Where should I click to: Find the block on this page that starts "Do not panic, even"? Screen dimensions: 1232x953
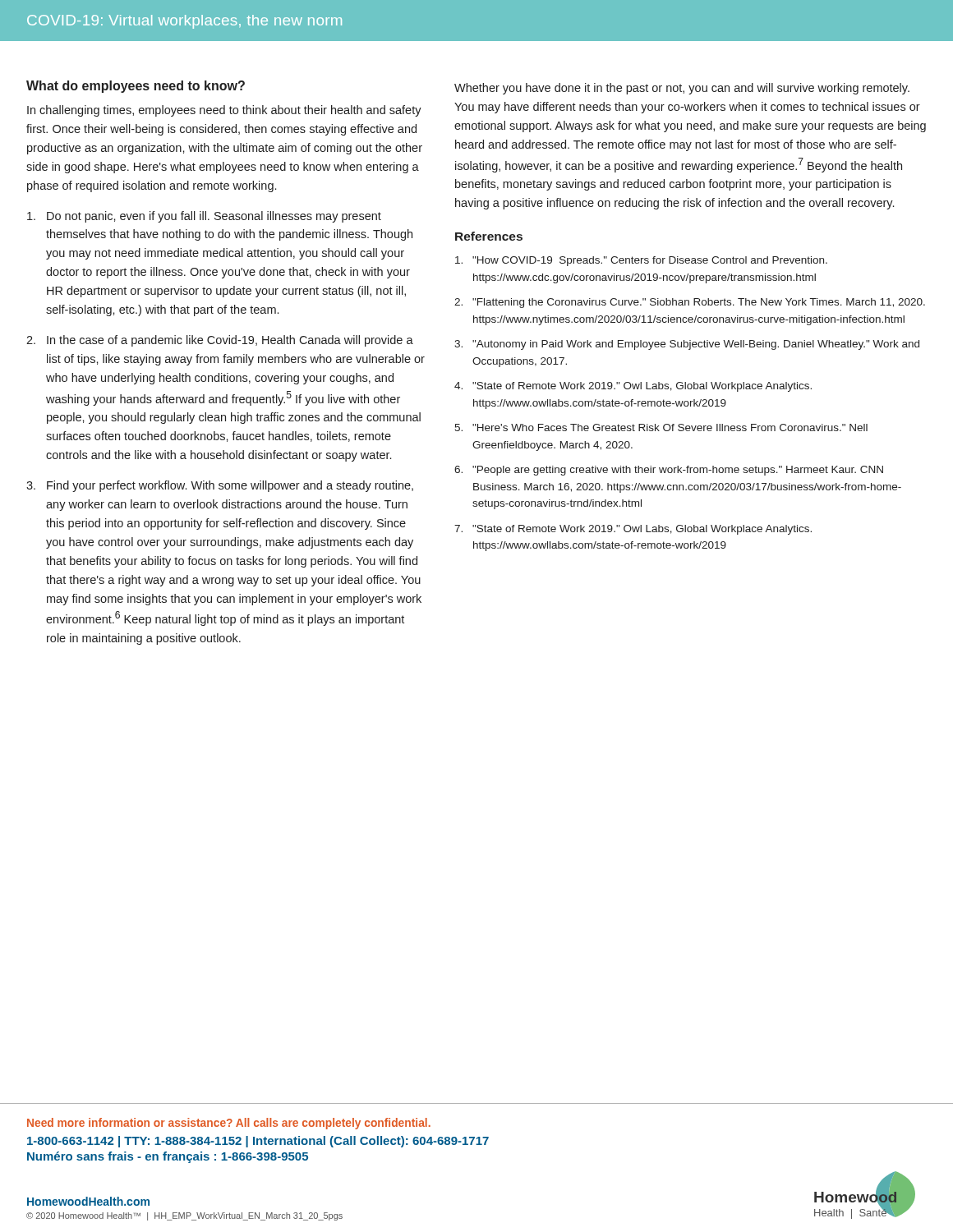pyautogui.click(x=226, y=263)
